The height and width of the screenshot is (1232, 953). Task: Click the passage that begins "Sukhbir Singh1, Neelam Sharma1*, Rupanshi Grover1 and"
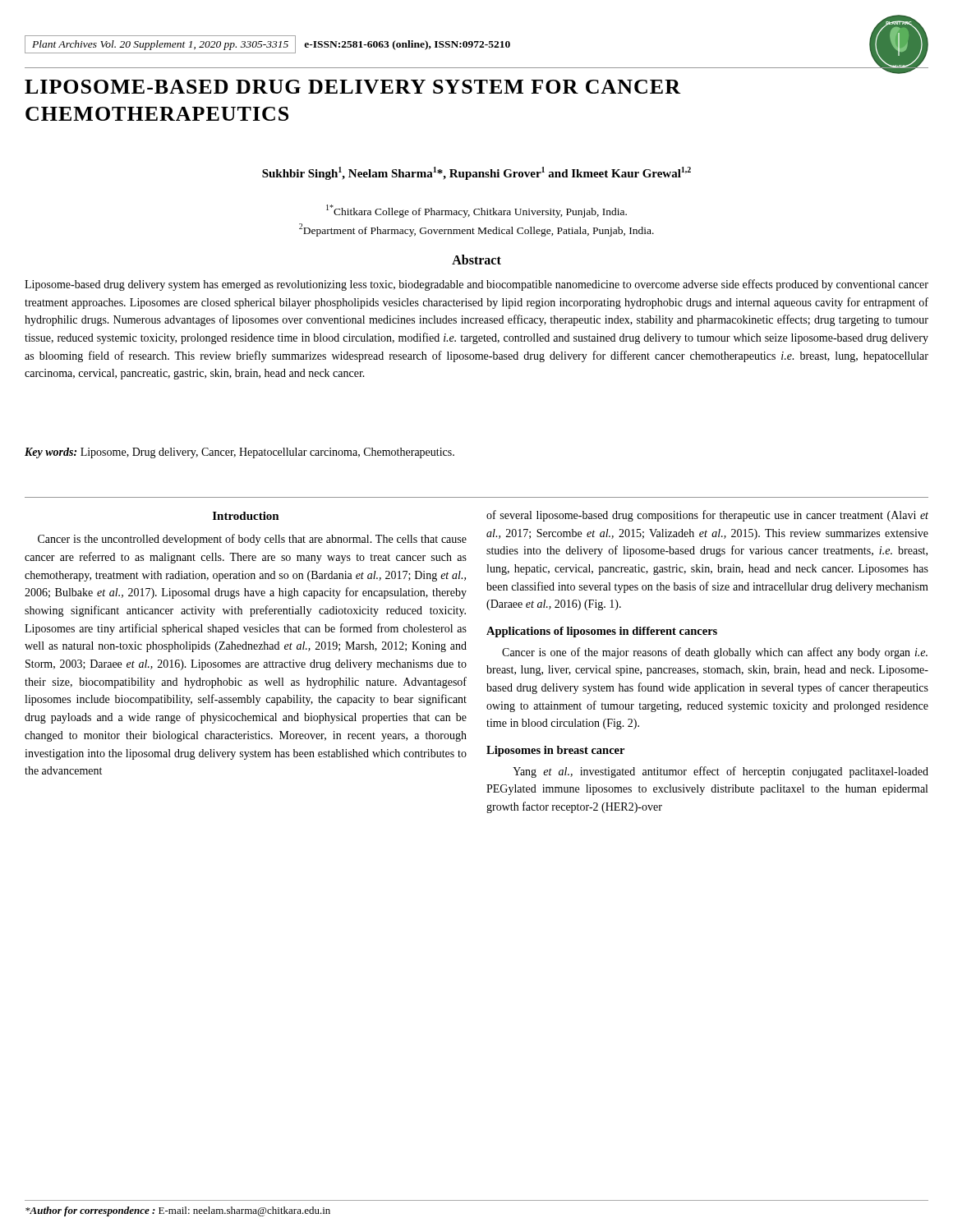476,172
